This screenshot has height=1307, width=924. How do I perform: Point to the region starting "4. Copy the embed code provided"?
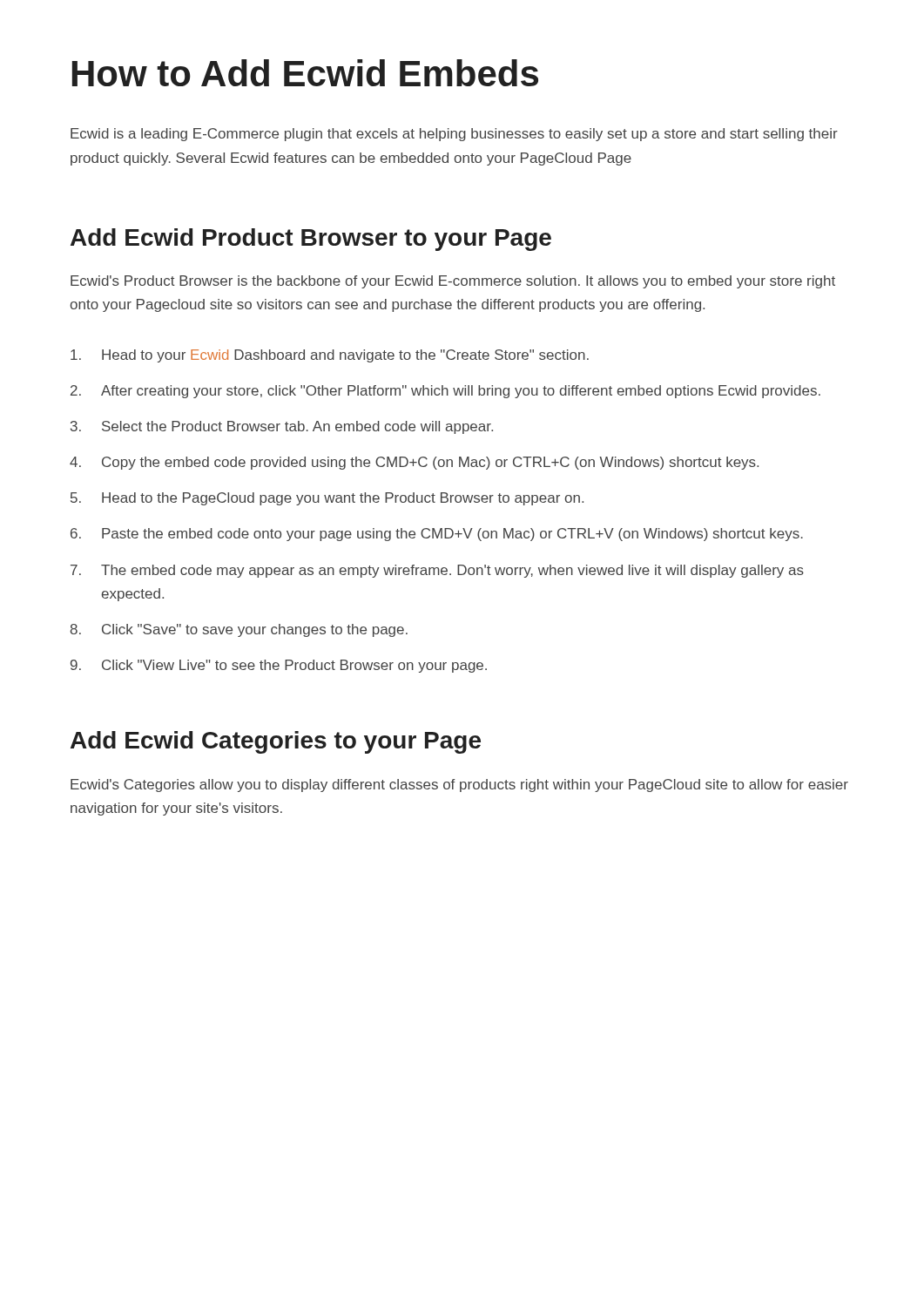tap(462, 462)
